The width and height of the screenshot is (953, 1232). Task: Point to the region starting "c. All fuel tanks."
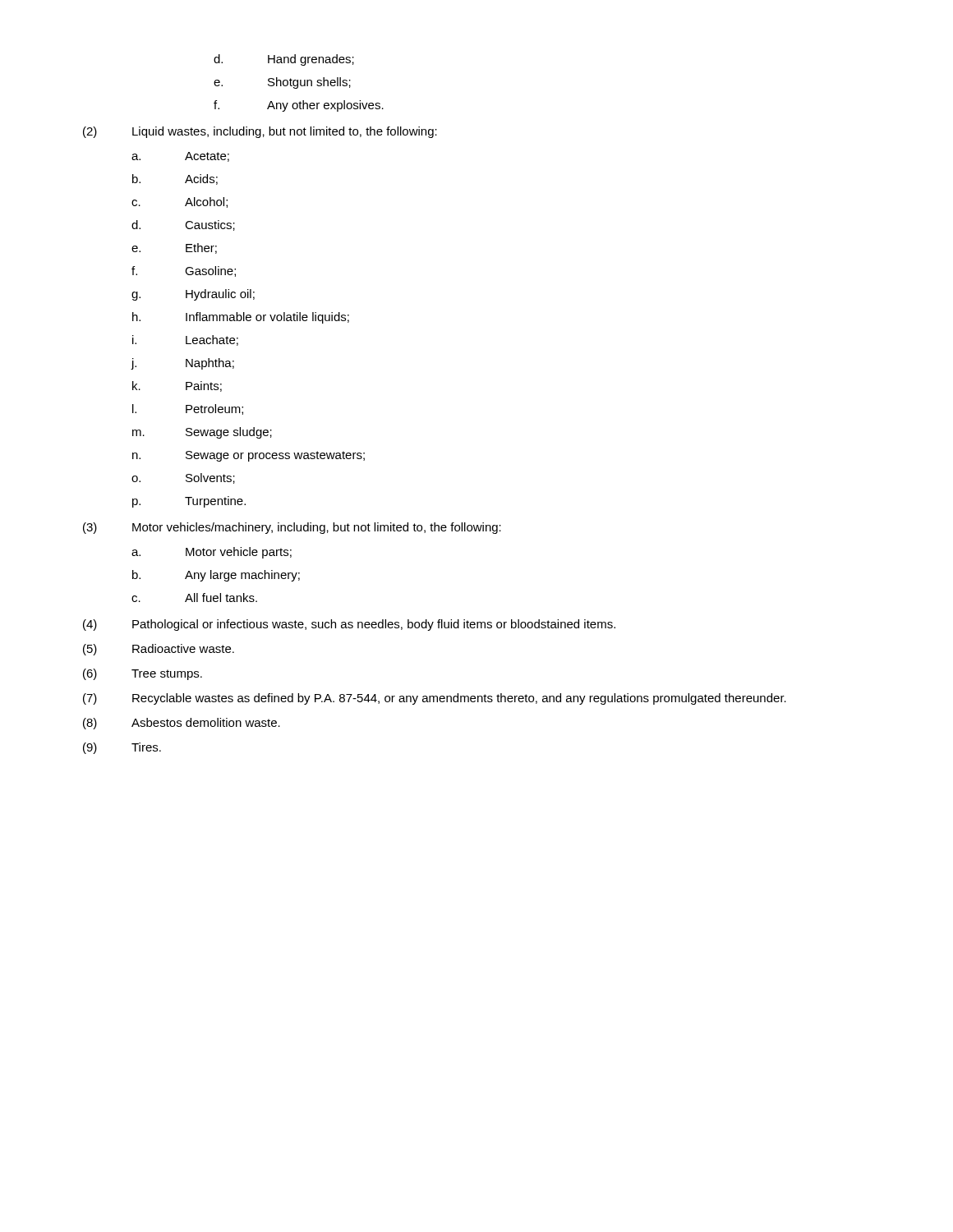pyautogui.click(x=194, y=598)
